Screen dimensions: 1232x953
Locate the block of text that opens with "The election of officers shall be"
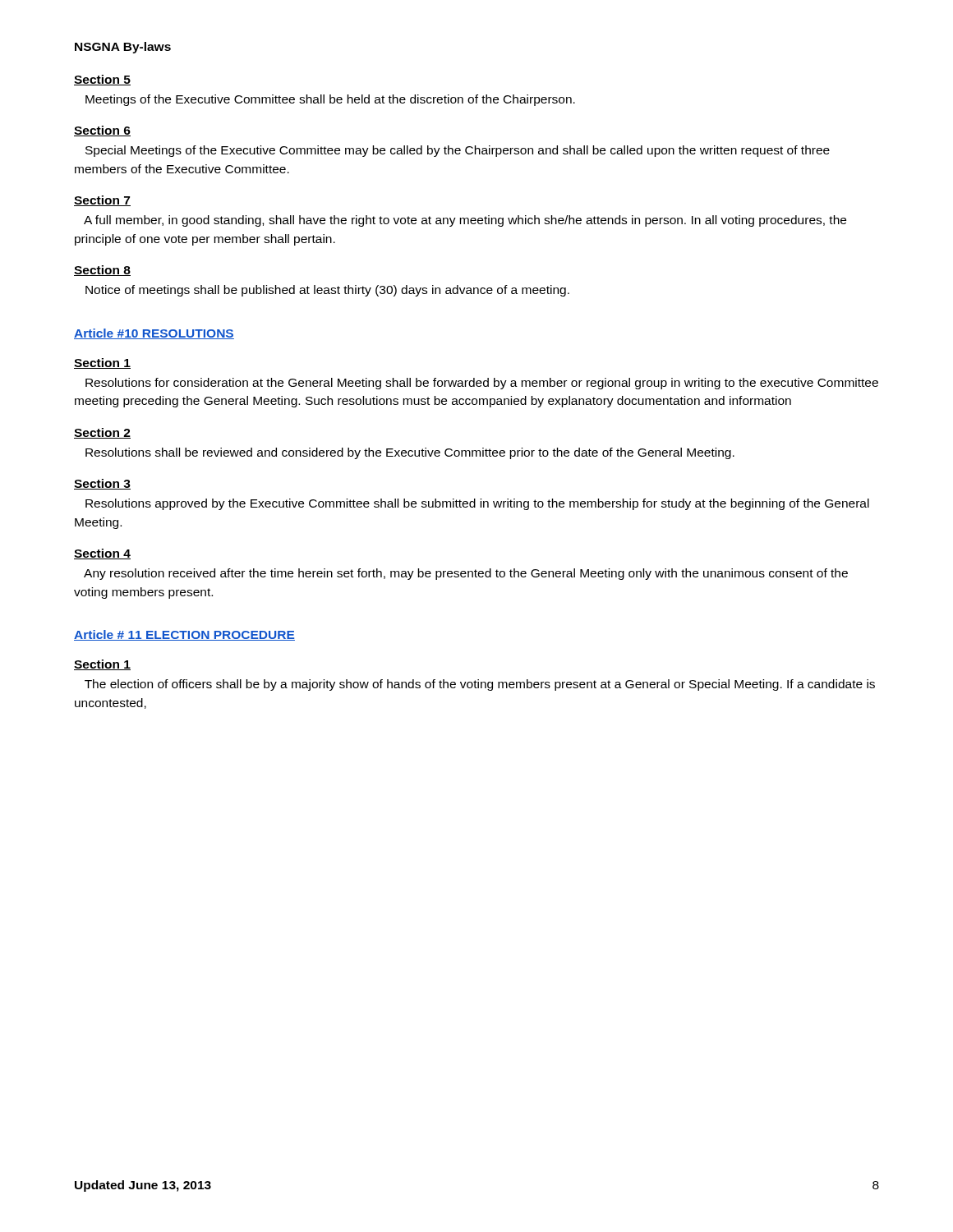pyautogui.click(x=475, y=693)
